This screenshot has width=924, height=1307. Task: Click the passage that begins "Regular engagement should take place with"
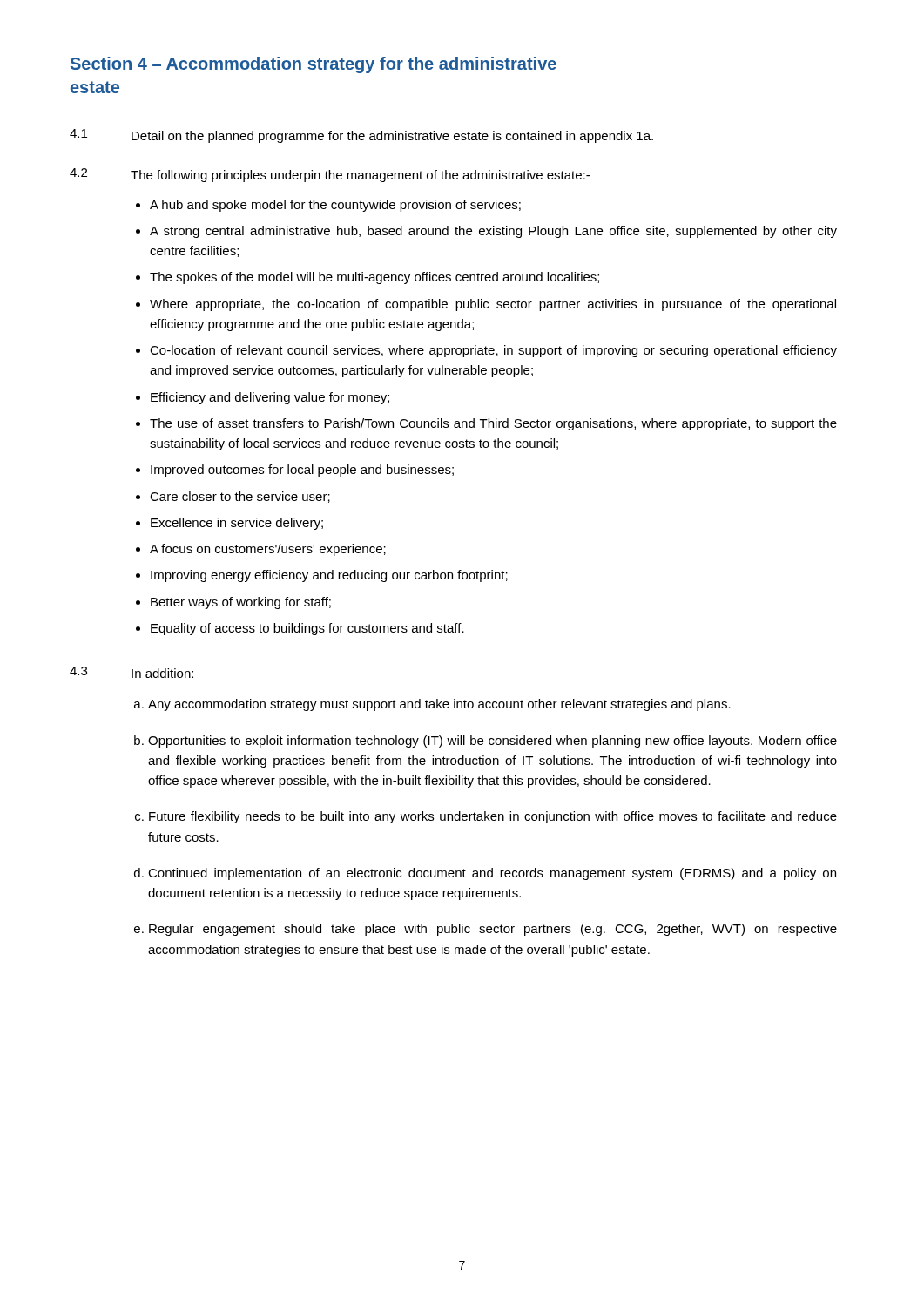pyautogui.click(x=492, y=939)
